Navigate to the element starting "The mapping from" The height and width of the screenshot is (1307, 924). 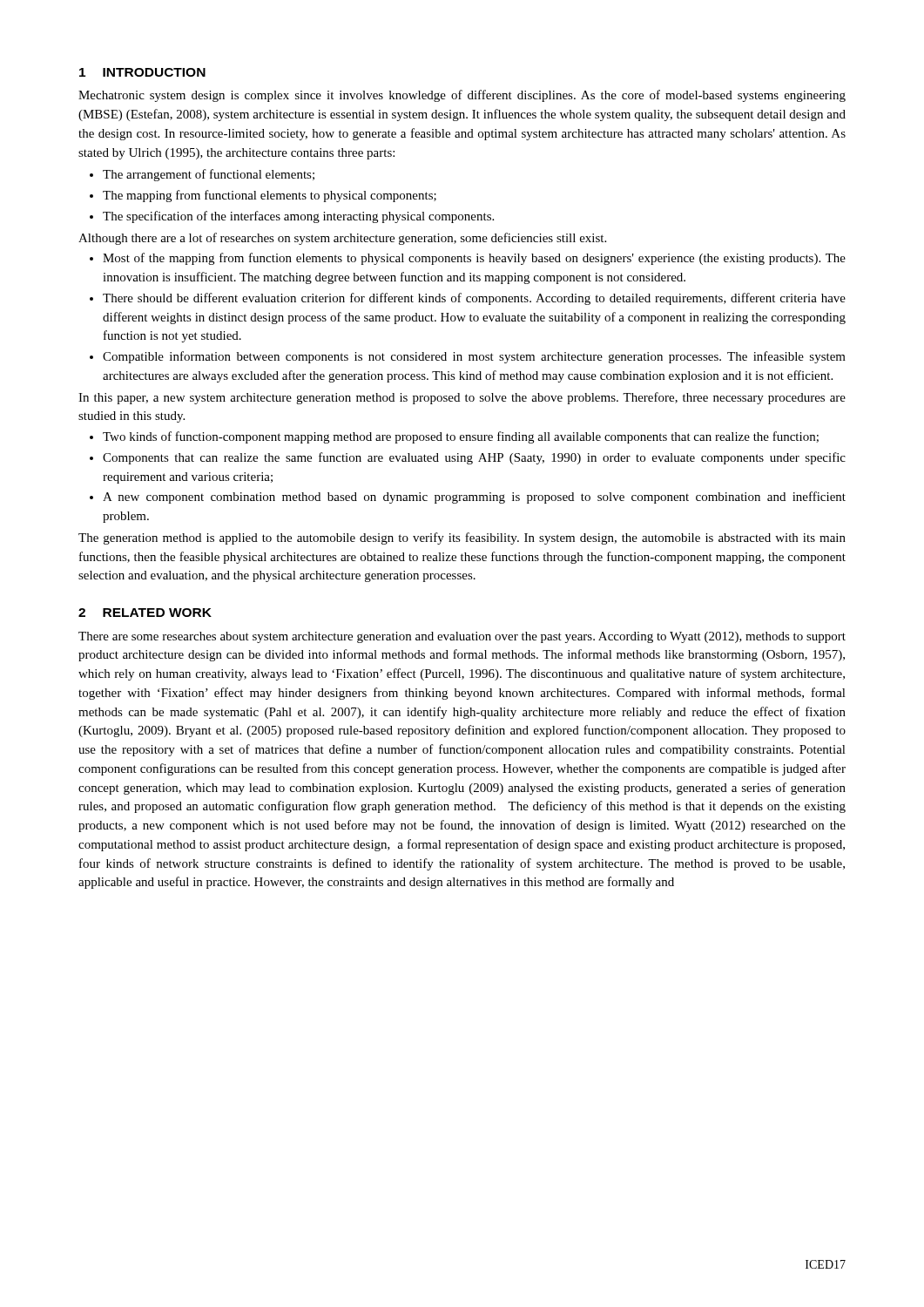(263, 196)
